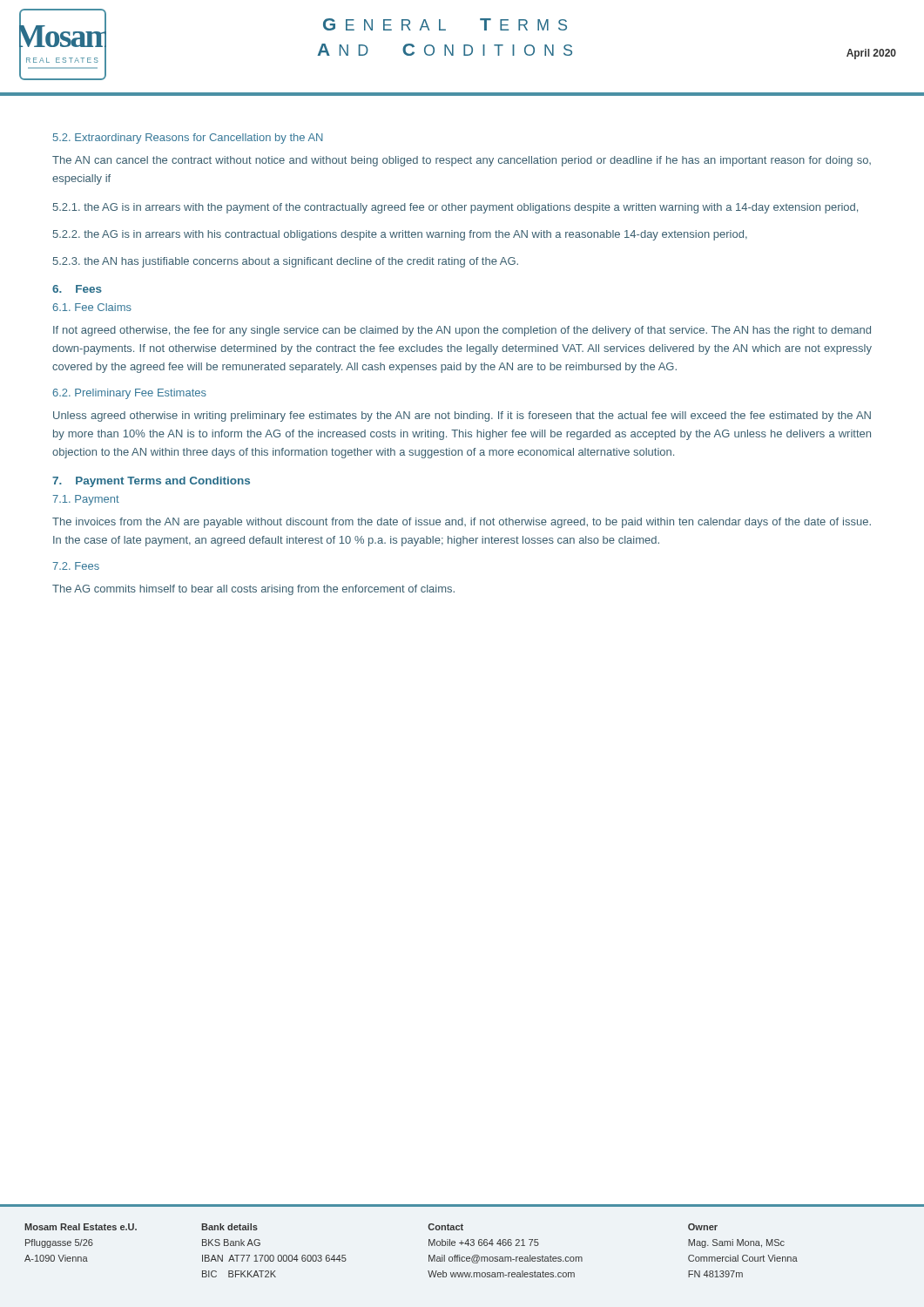Screen dimensions: 1307x924
Task: Point to the block beginning "The AG commits himself to bear all"
Action: (x=254, y=588)
